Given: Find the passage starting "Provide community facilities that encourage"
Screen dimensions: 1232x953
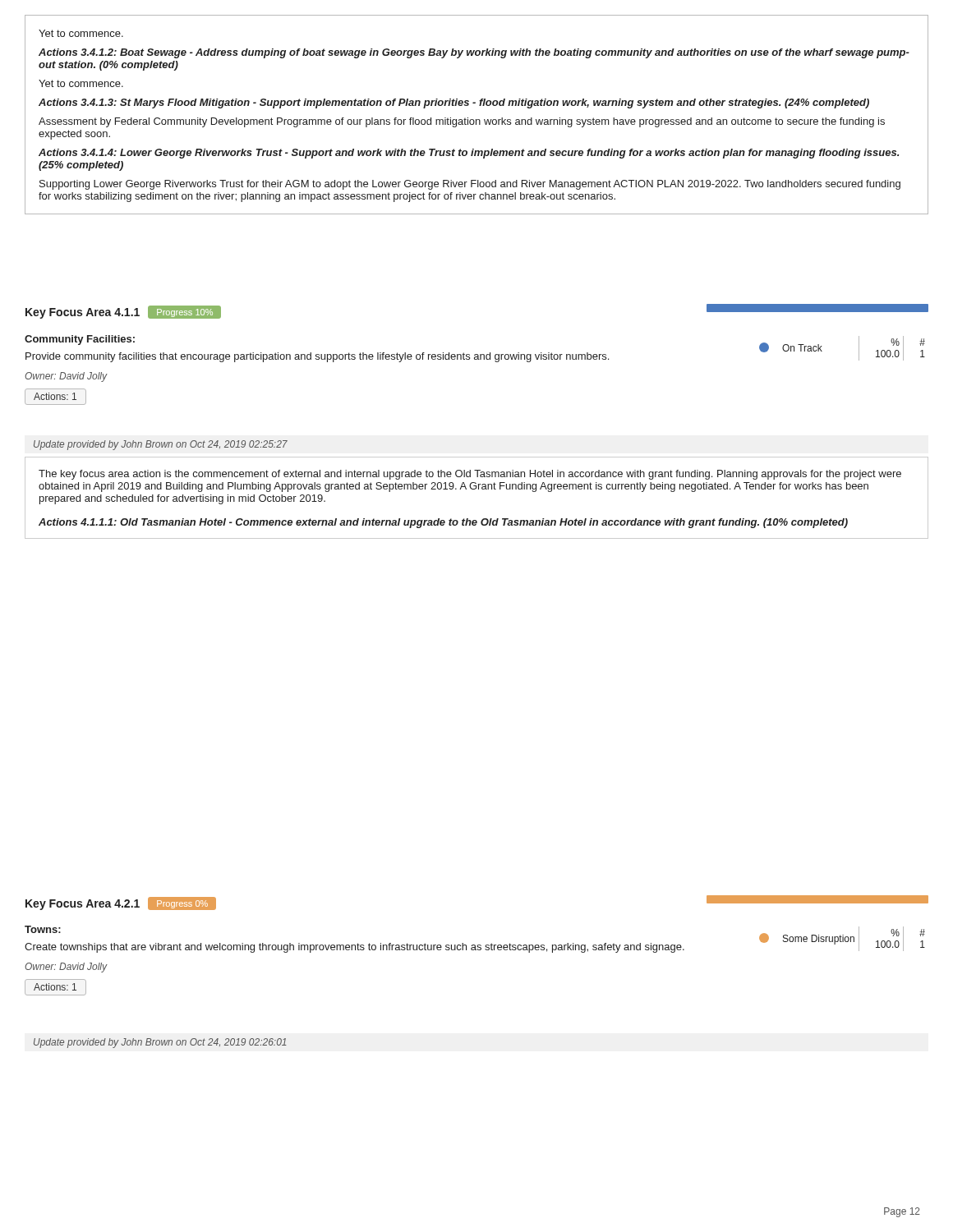Looking at the screenshot, I should pyautogui.click(x=317, y=356).
